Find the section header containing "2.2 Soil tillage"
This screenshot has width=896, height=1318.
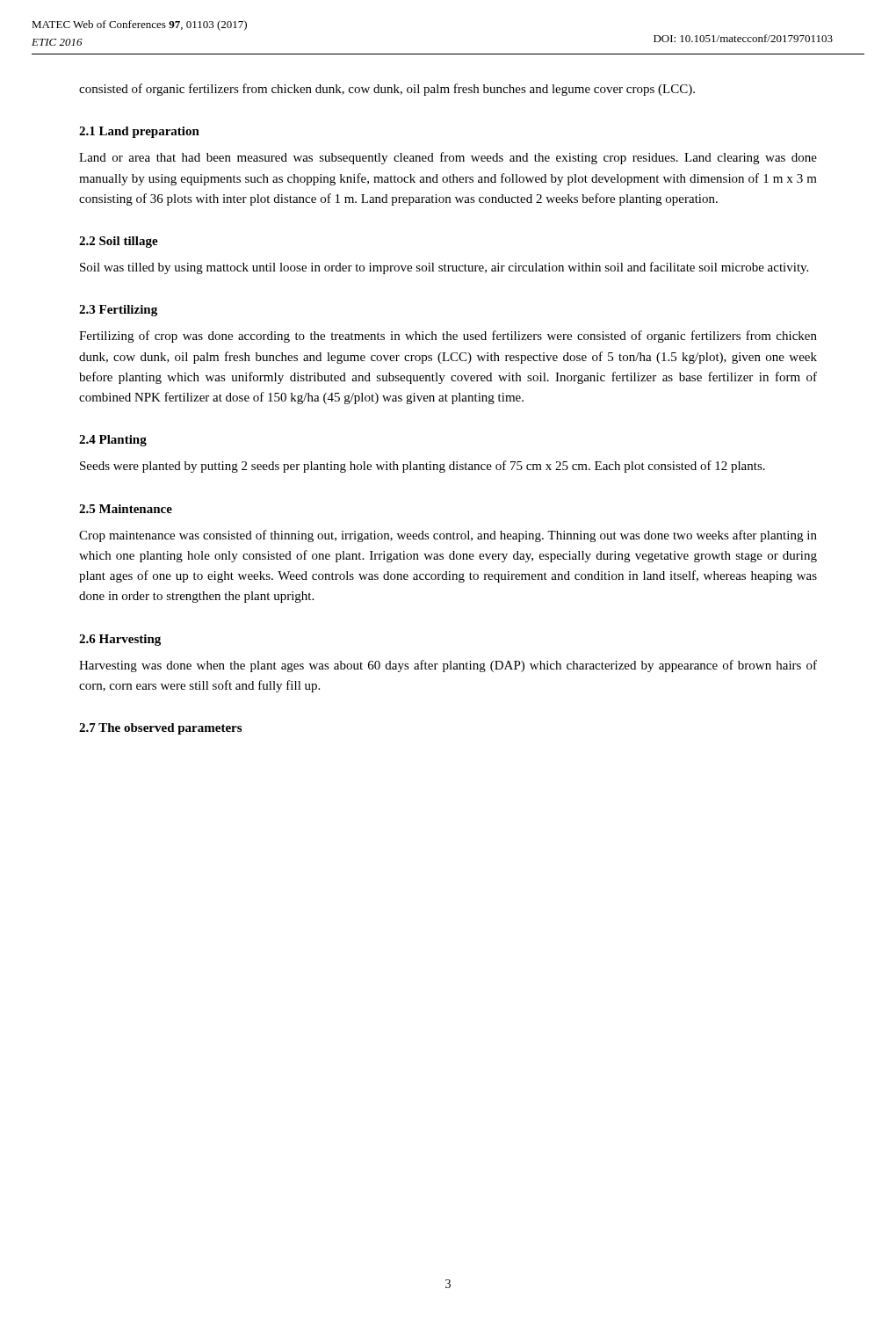click(x=118, y=241)
